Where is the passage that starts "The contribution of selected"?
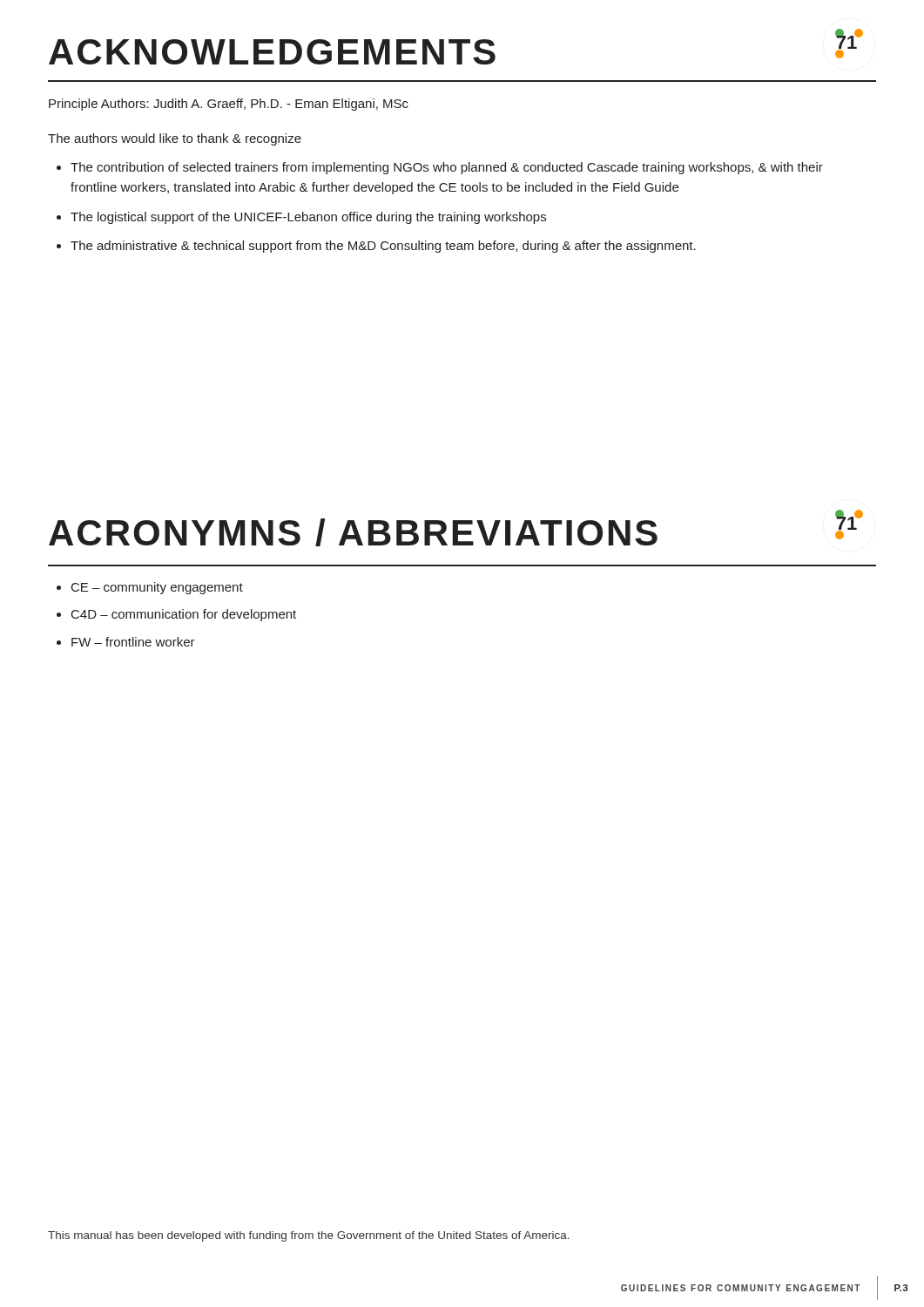The height and width of the screenshot is (1307, 924). pos(447,177)
